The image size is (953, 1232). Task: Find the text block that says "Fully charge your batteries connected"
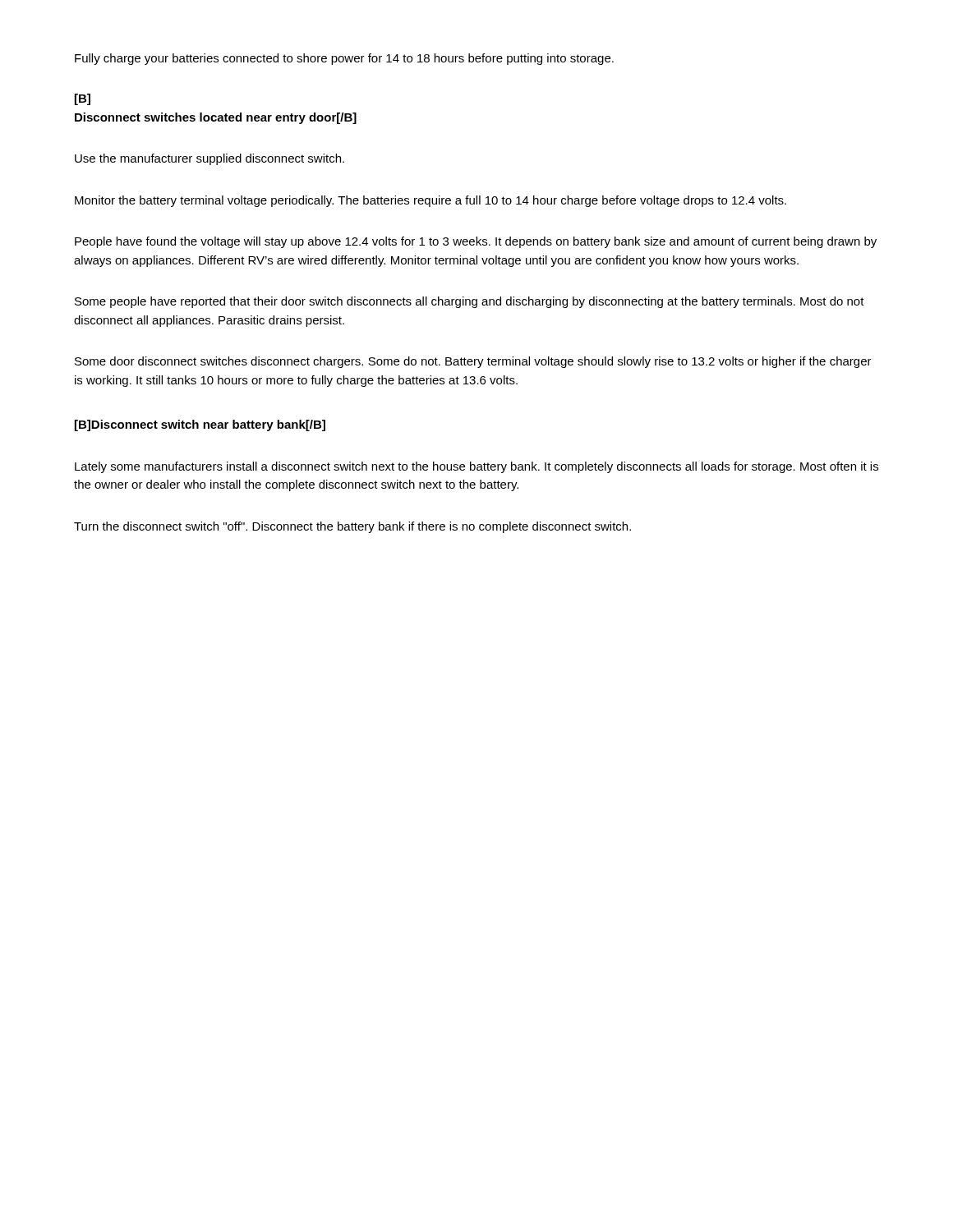click(x=344, y=58)
